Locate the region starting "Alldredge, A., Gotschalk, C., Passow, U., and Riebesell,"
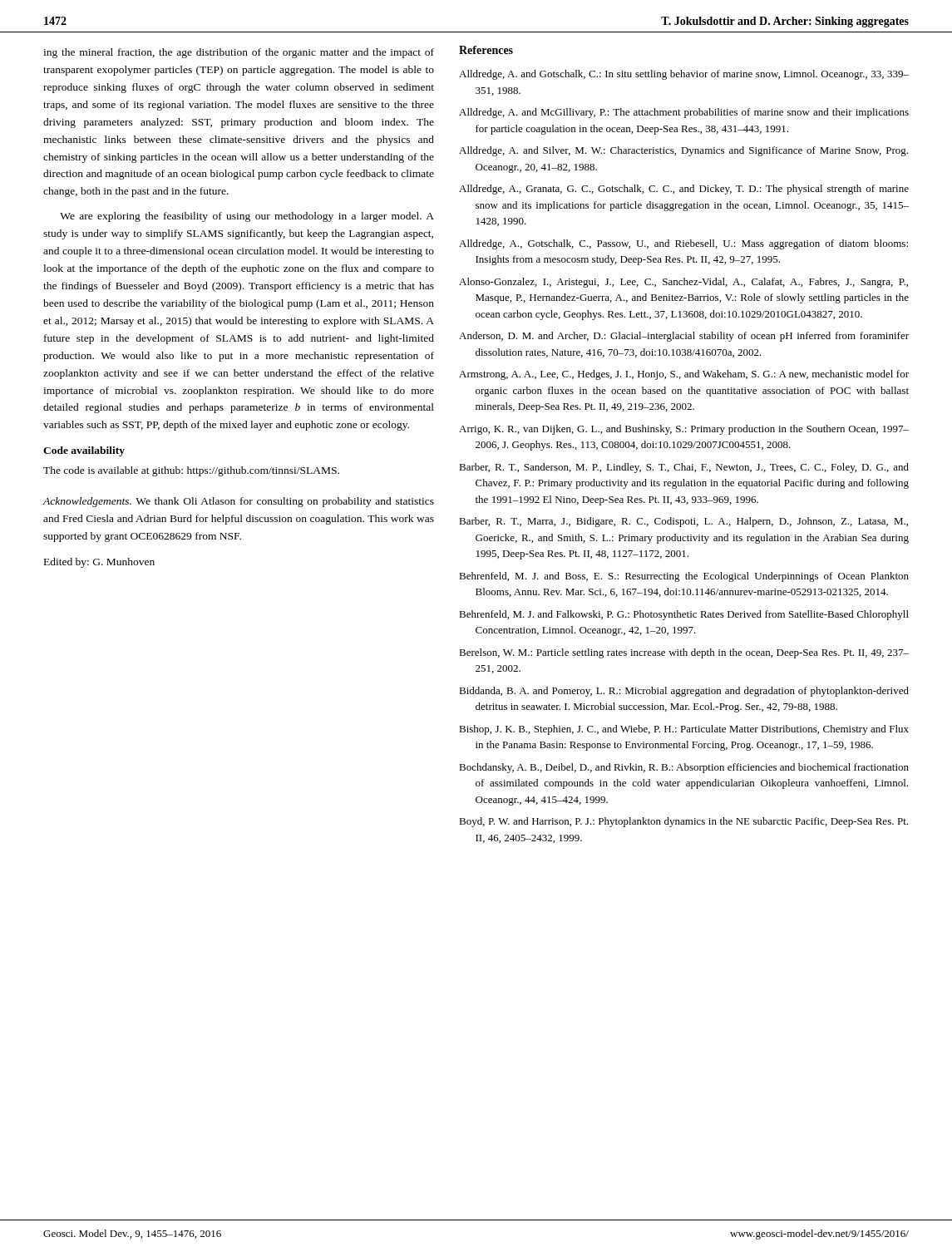952x1247 pixels. (x=684, y=251)
